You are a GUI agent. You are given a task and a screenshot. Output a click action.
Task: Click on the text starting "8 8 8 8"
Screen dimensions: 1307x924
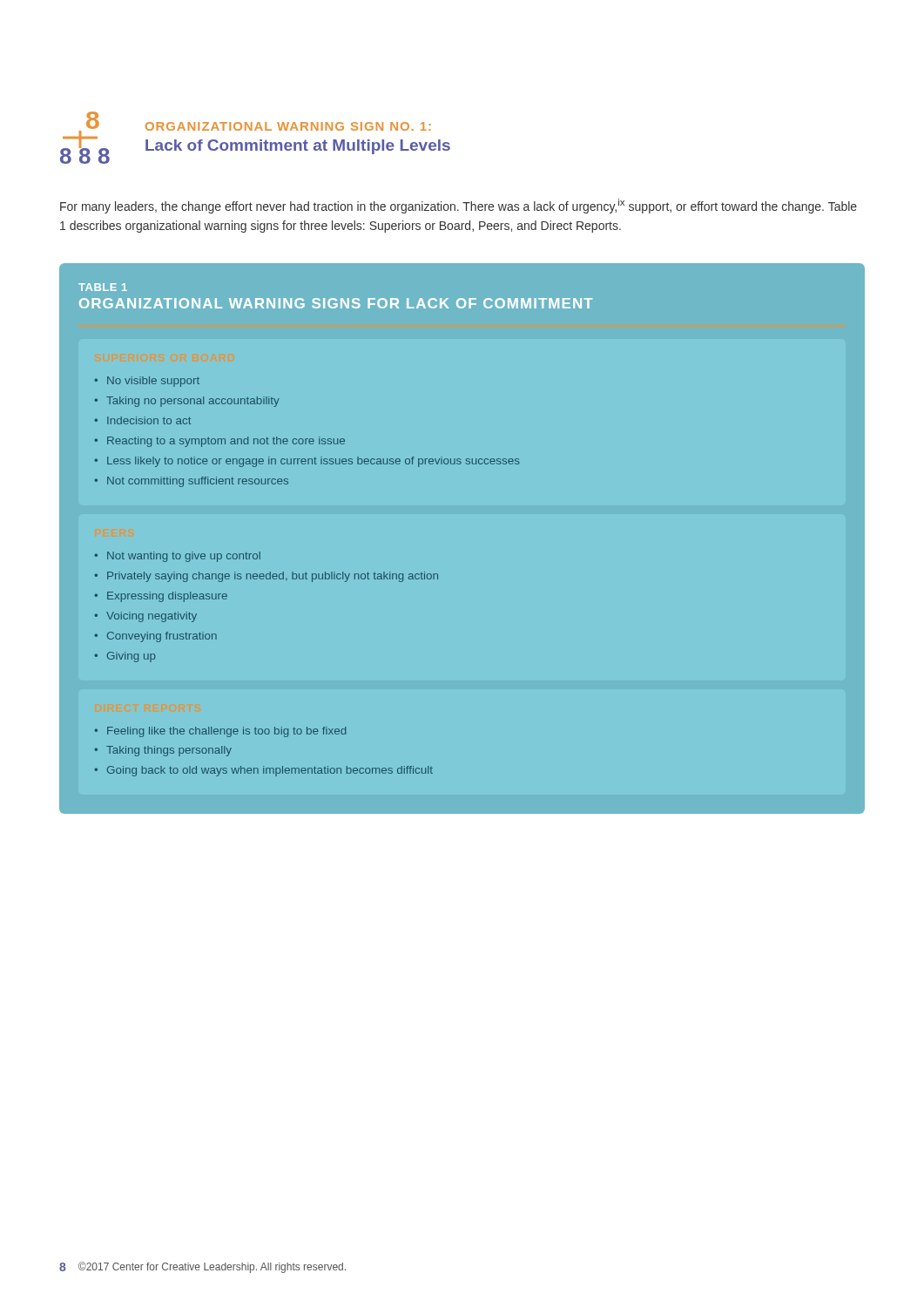pyautogui.click(x=255, y=137)
